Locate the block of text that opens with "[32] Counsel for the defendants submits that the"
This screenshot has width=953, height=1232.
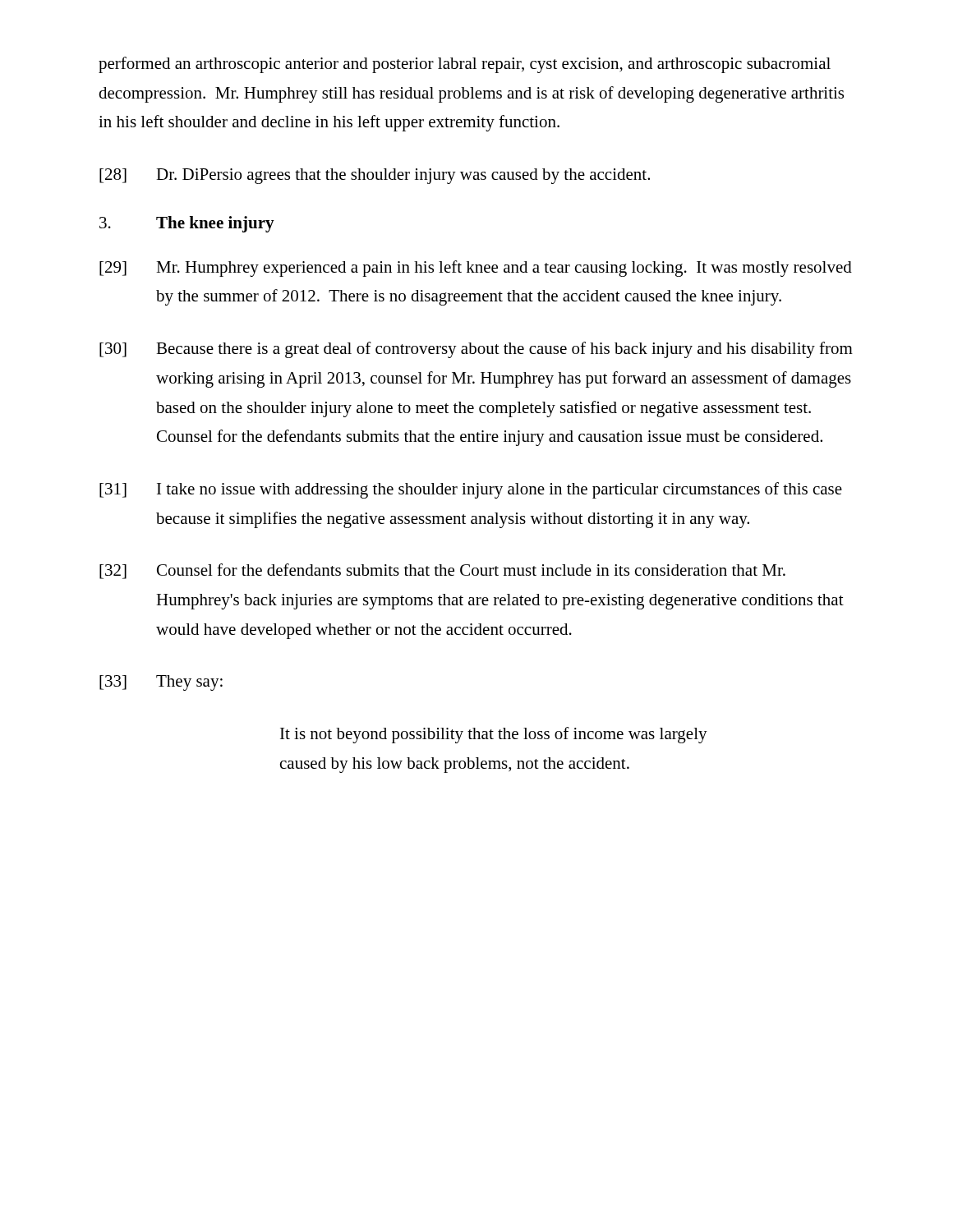476,600
